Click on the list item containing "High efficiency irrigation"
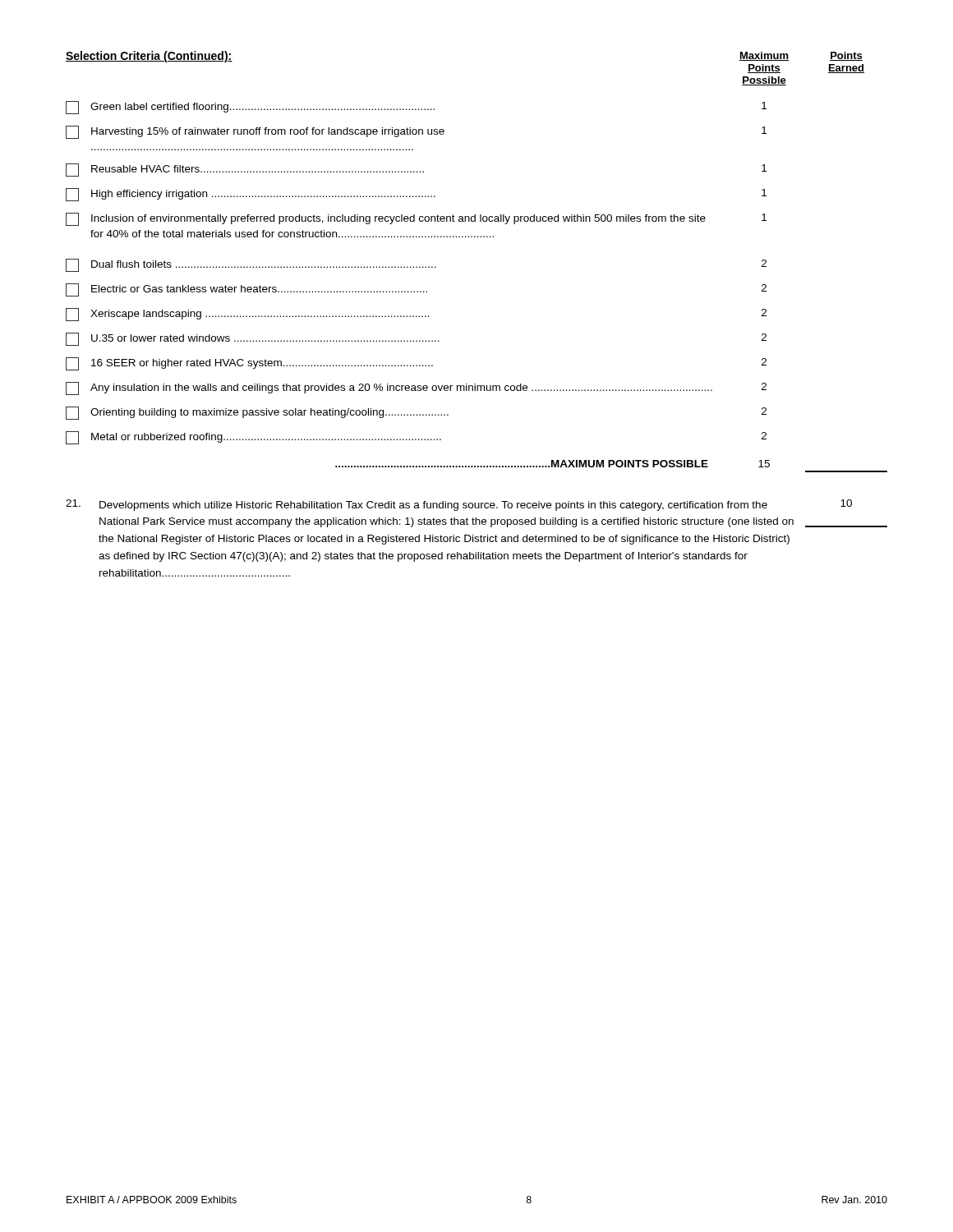The height and width of the screenshot is (1232, 953). [435, 194]
